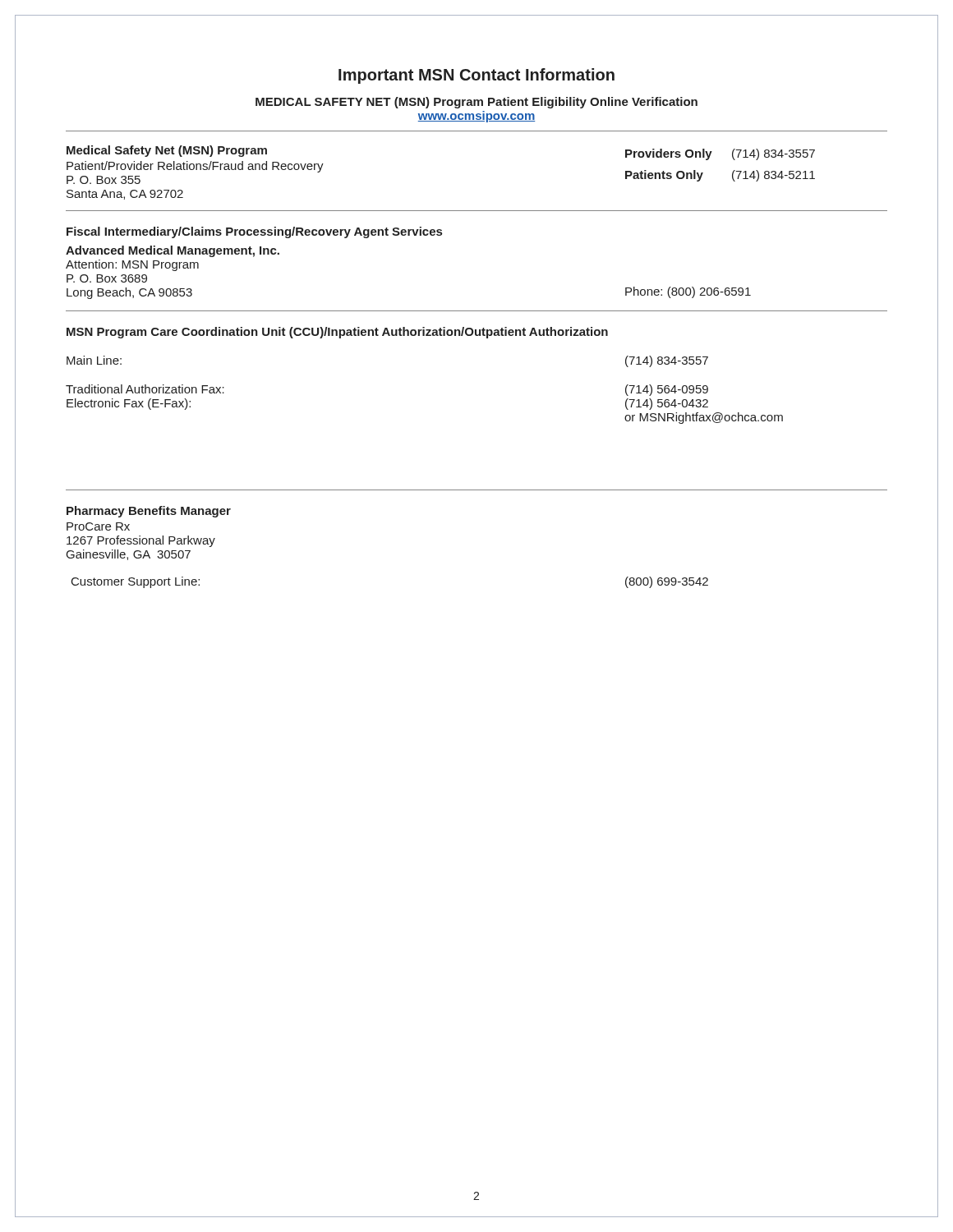
Task: Locate the section header that says "MSN Program Care"
Action: point(337,331)
